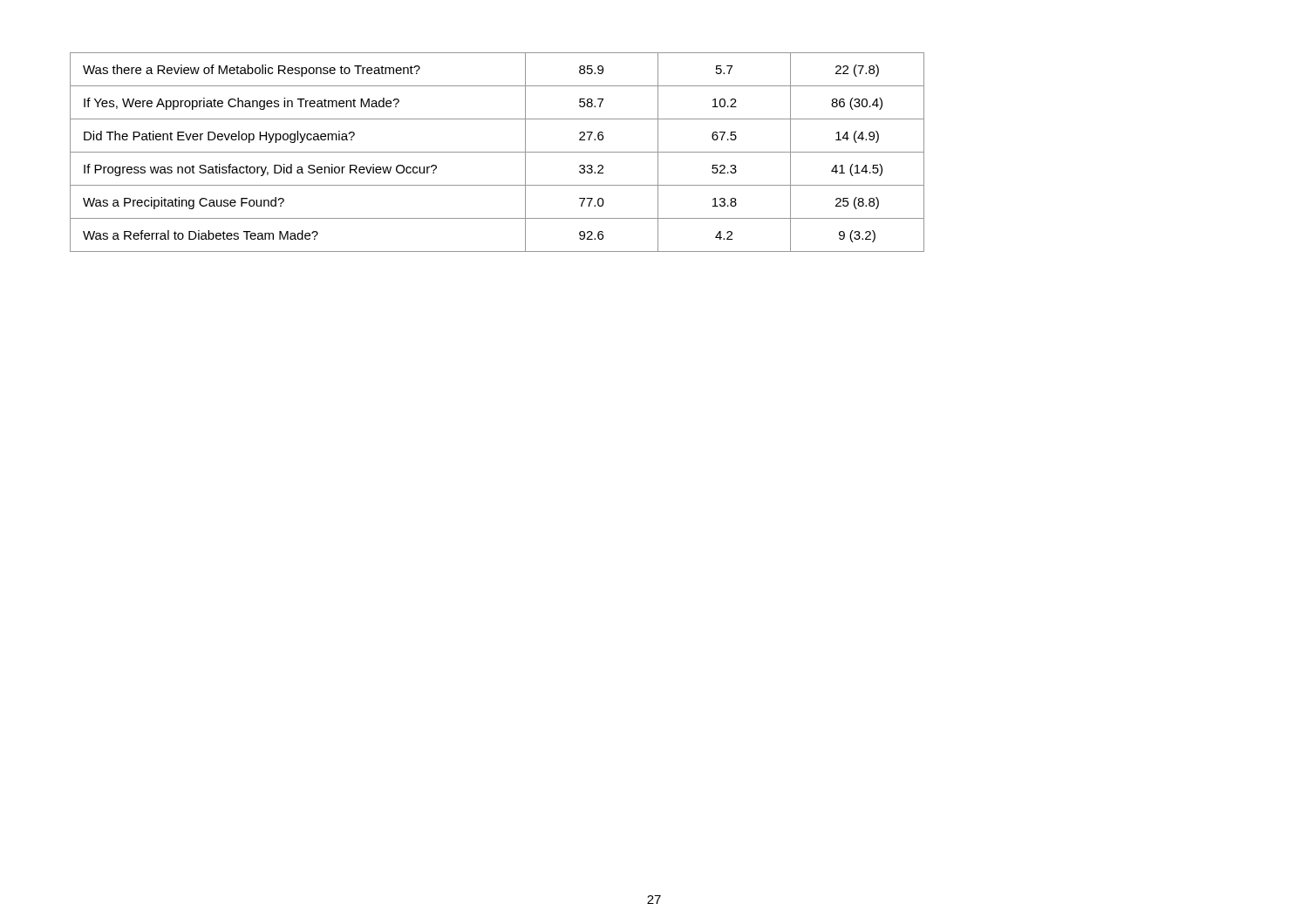1308x924 pixels.
Task: Locate the table with the text "22 (7.8)"
Action: pyautogui.click(x=497, y=152)
